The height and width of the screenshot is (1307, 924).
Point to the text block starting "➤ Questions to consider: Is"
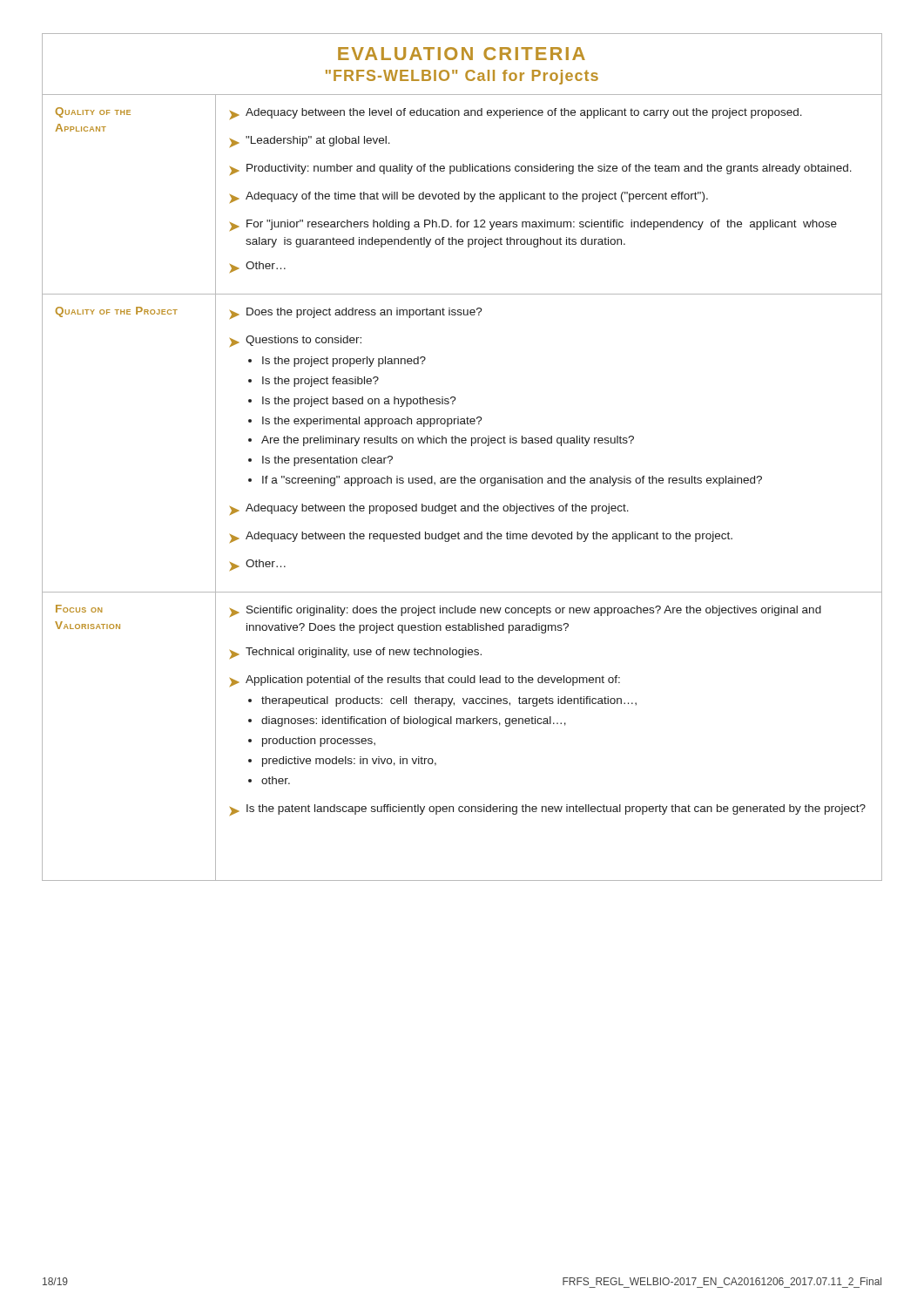pyautogui.click(x=296, y=341)
